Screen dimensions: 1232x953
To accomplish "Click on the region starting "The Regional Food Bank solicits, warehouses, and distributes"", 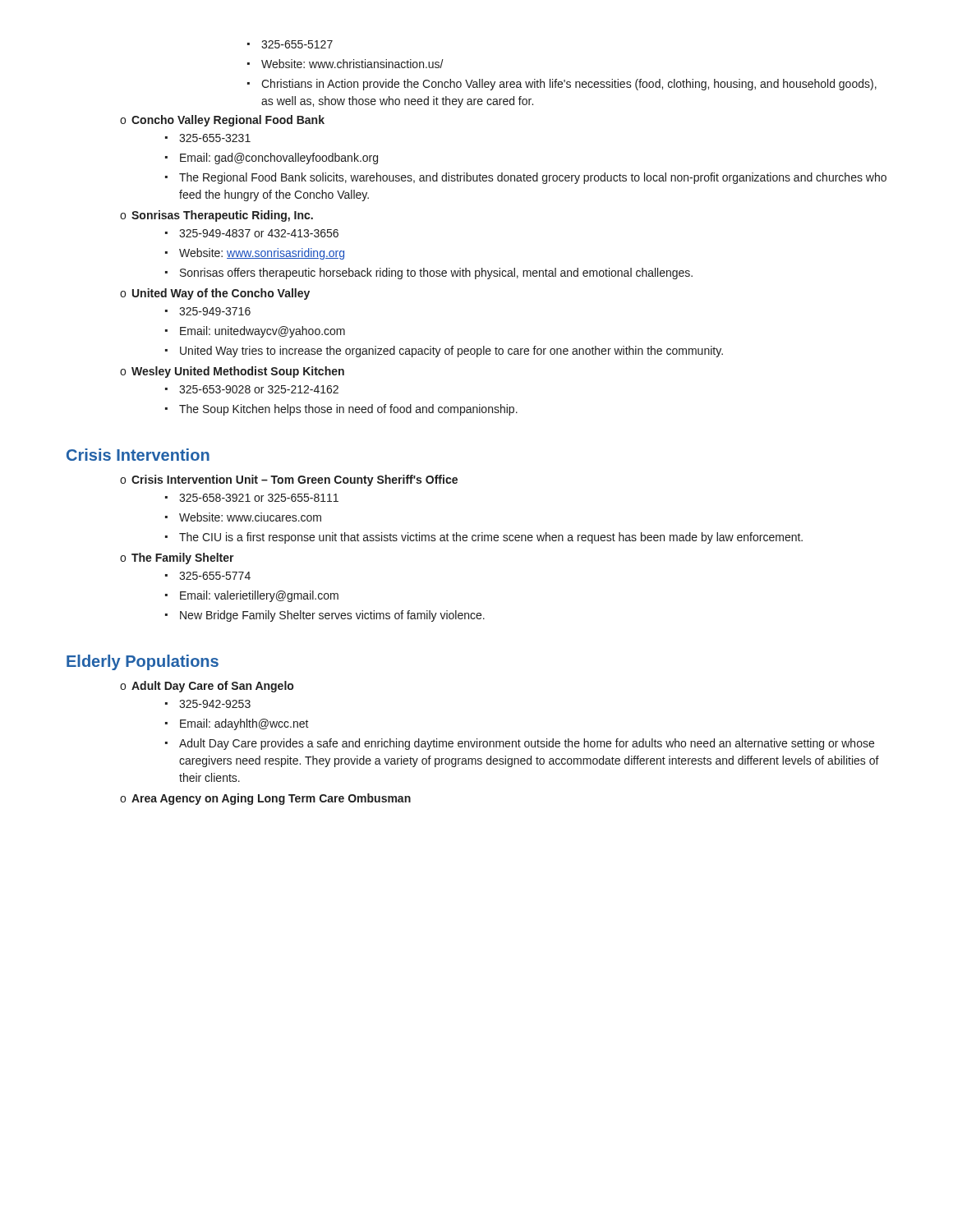I will [533, 186].
